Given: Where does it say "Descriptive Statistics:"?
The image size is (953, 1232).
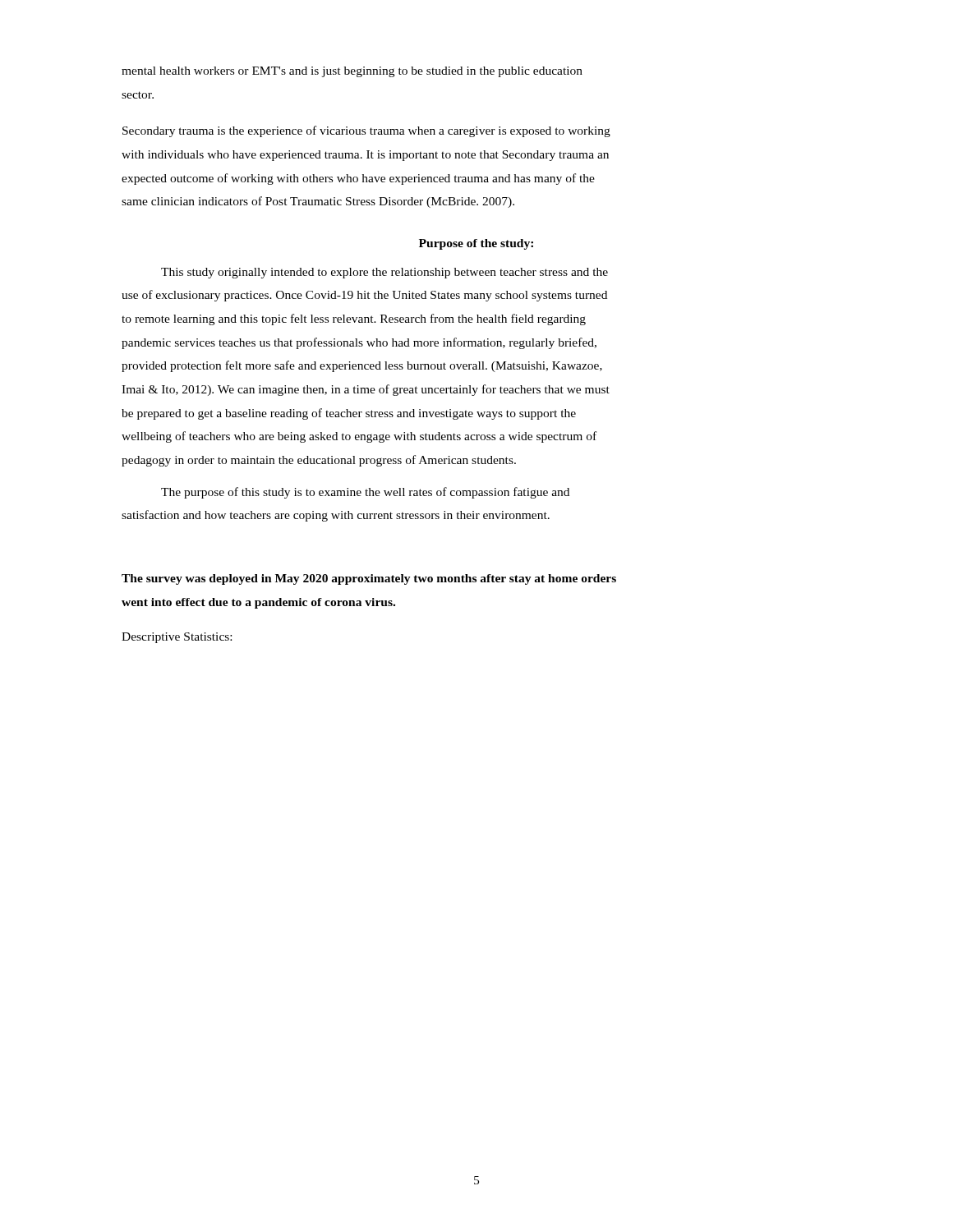Looking at the screenshot, I should (x=177, y=638).
